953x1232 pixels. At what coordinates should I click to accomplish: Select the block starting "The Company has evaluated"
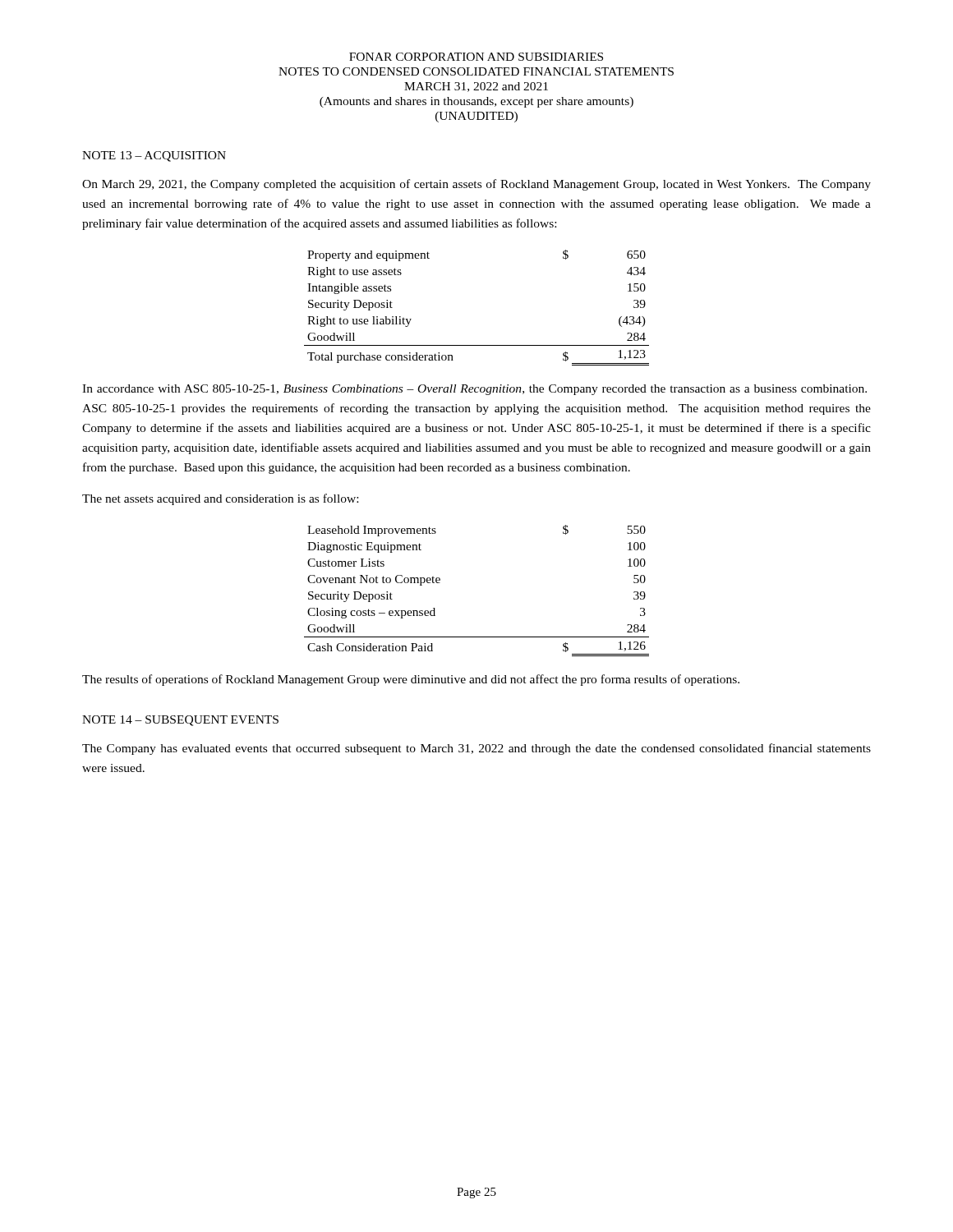point(476,758)
